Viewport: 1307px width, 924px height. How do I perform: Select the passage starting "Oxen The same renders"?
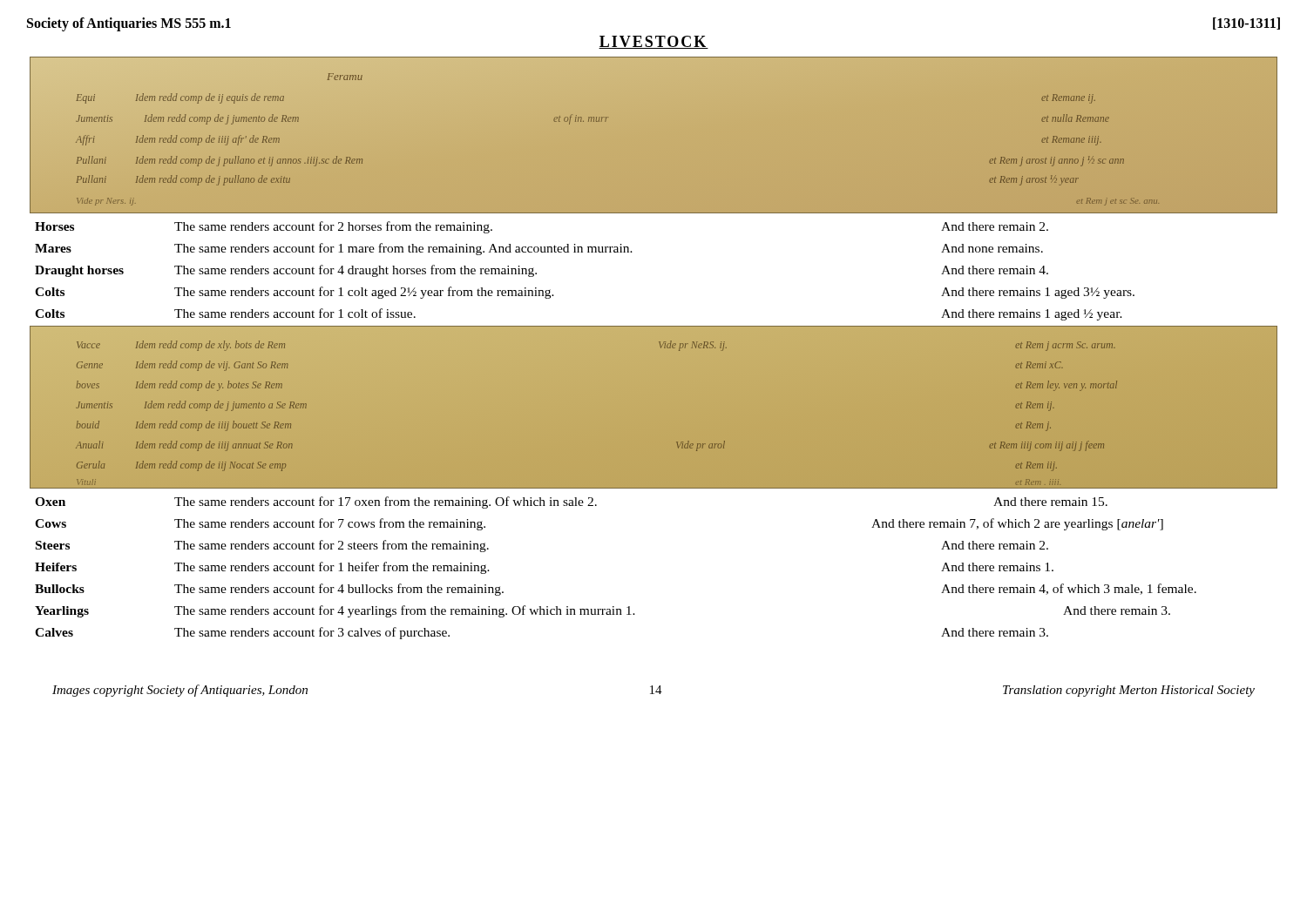coord(571,502)
